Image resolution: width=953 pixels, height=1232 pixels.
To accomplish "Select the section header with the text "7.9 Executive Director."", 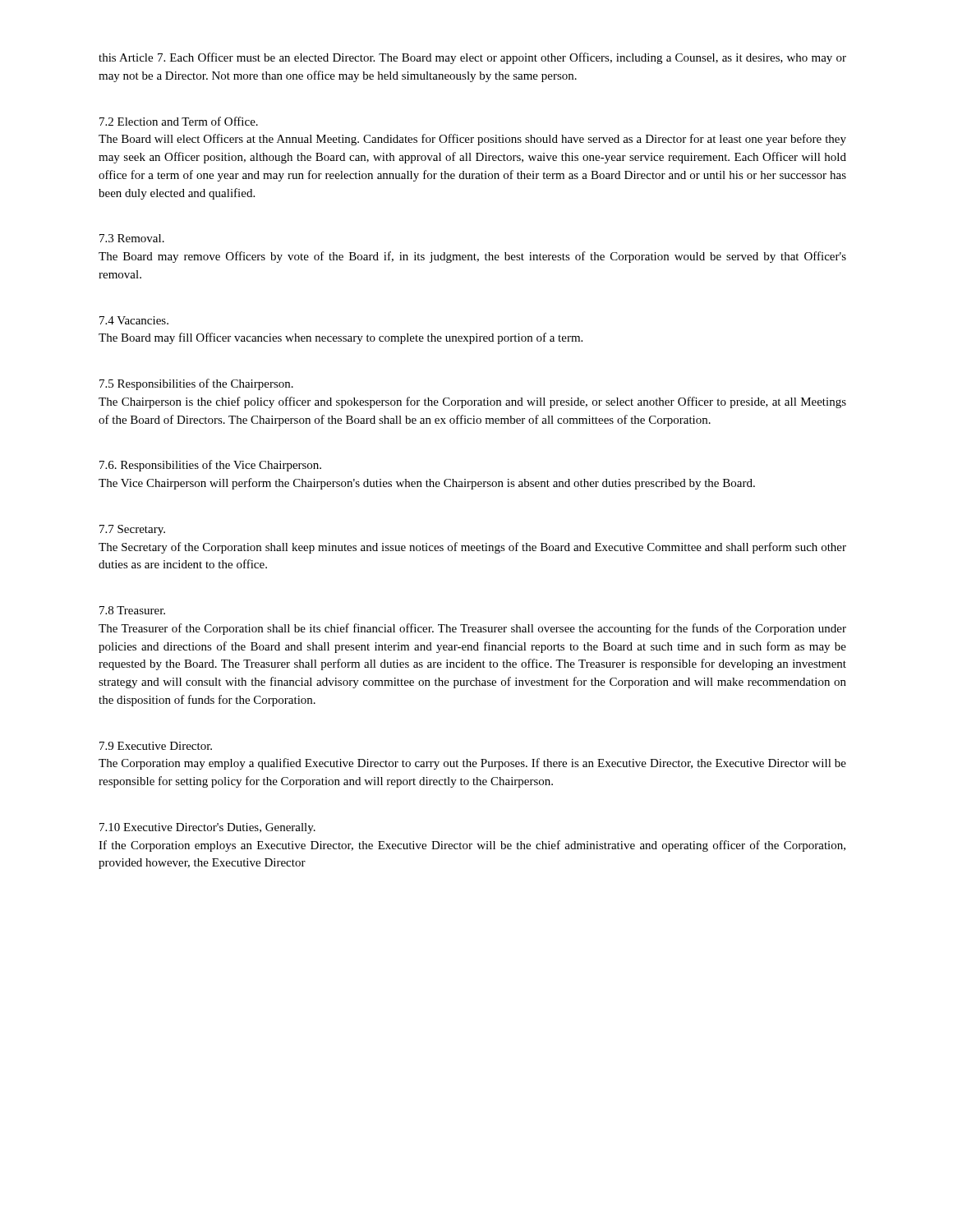I will coord(156,745).
